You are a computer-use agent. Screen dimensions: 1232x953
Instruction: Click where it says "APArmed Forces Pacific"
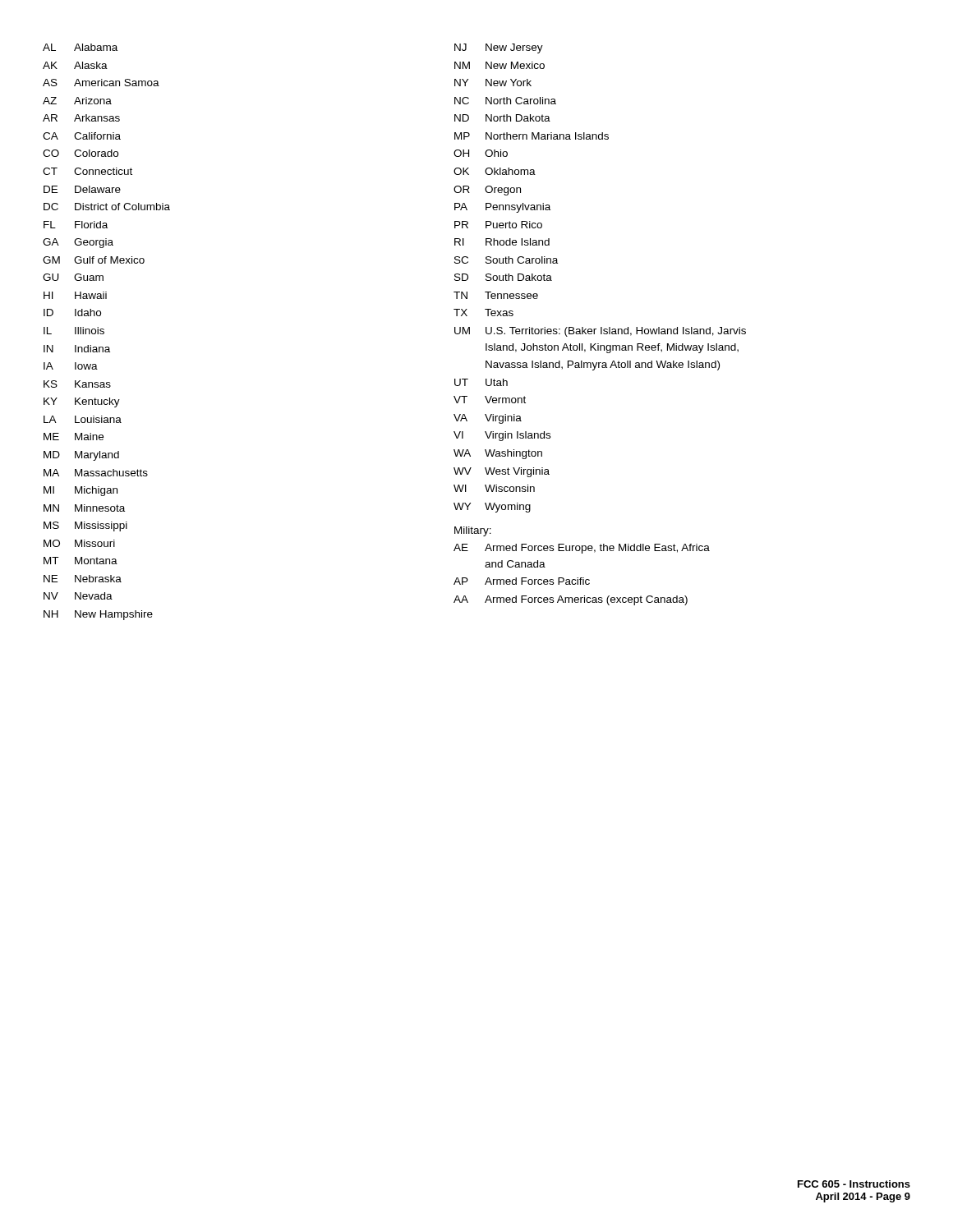522,581
